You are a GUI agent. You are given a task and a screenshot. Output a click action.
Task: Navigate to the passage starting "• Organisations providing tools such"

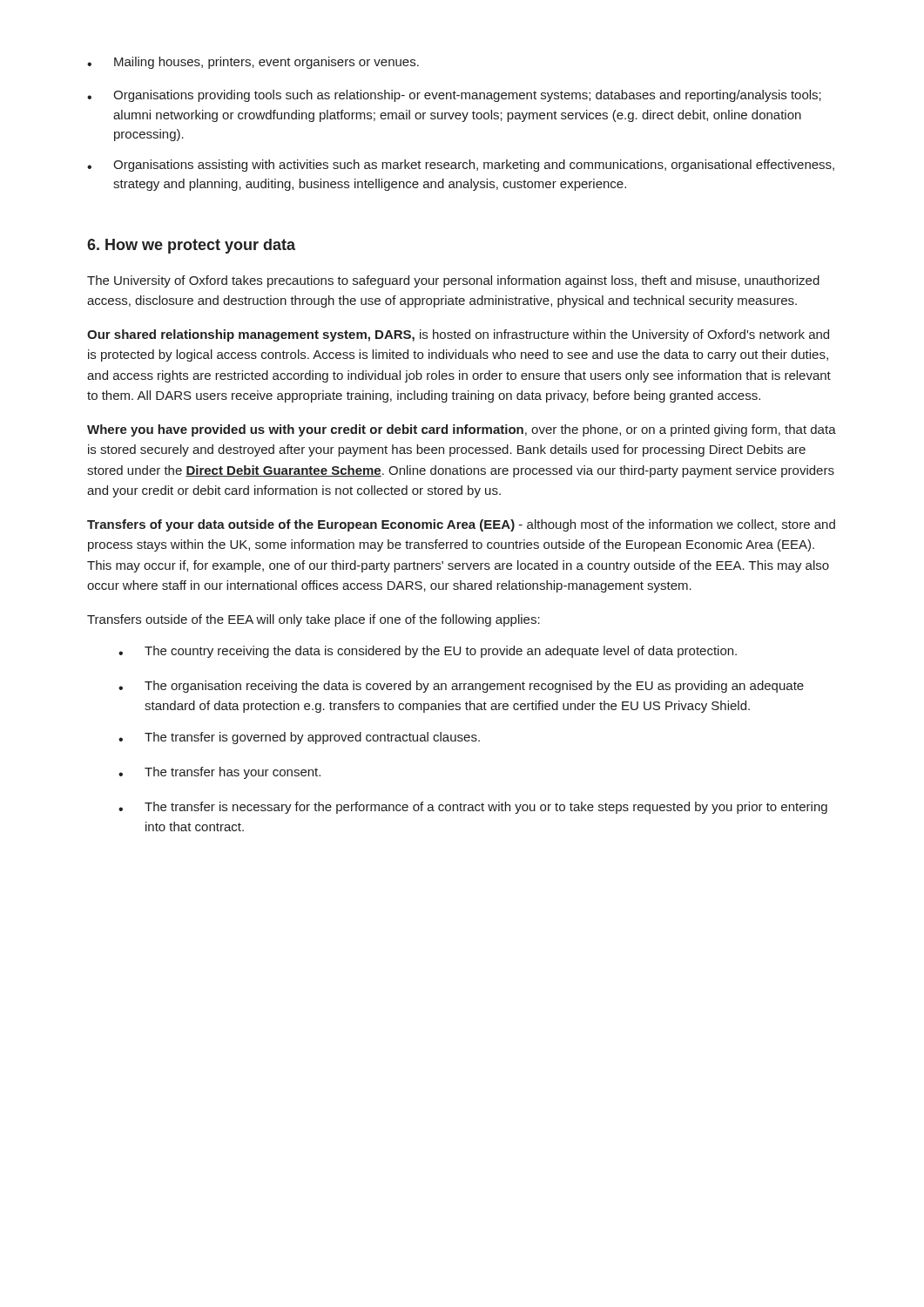tap(462, 115)
